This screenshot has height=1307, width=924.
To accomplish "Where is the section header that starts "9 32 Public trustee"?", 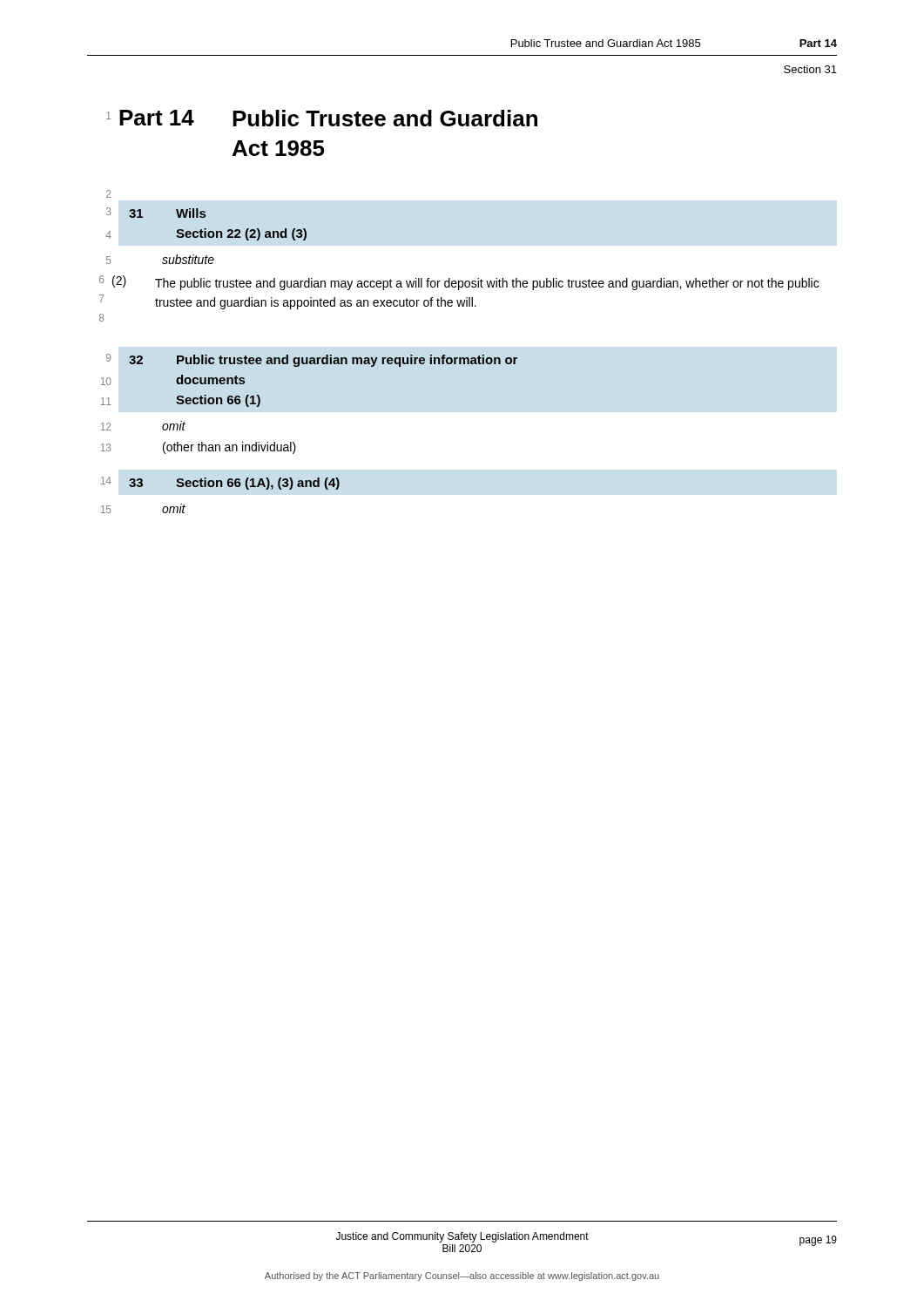I will (x=312, y=360).
